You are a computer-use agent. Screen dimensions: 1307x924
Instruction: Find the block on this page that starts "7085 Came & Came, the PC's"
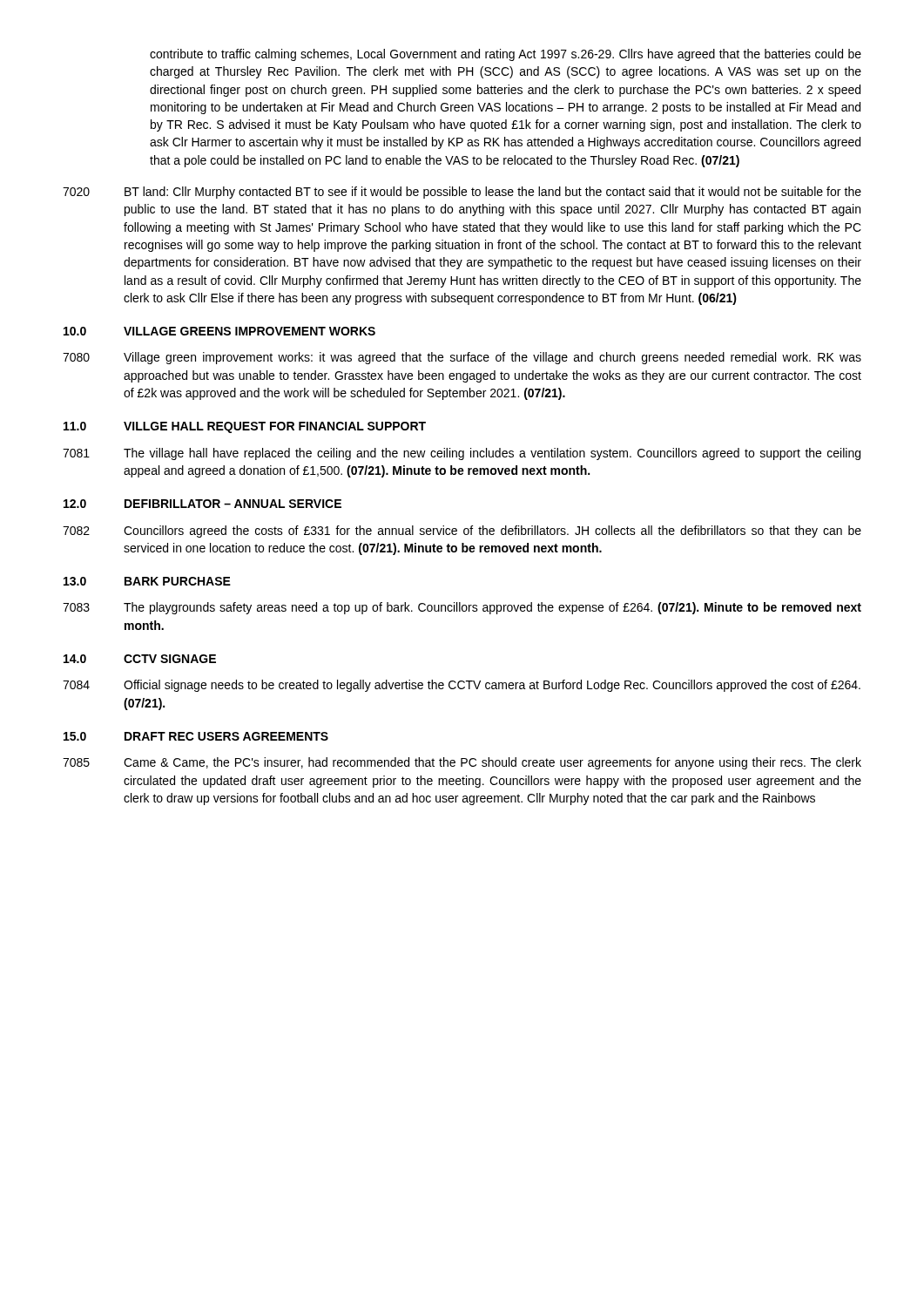[x=462, y=780]
